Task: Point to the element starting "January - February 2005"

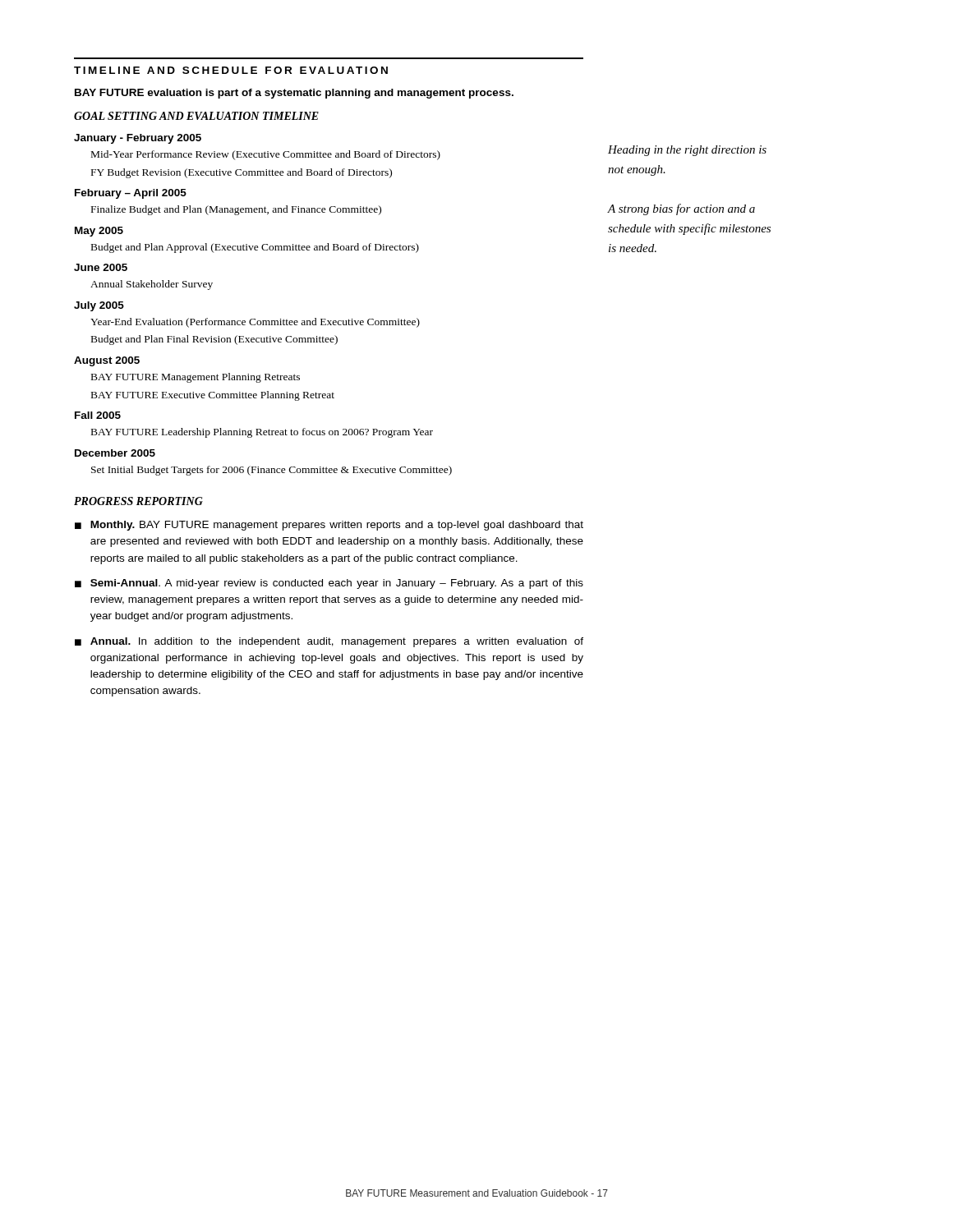Action: [138, 138]
